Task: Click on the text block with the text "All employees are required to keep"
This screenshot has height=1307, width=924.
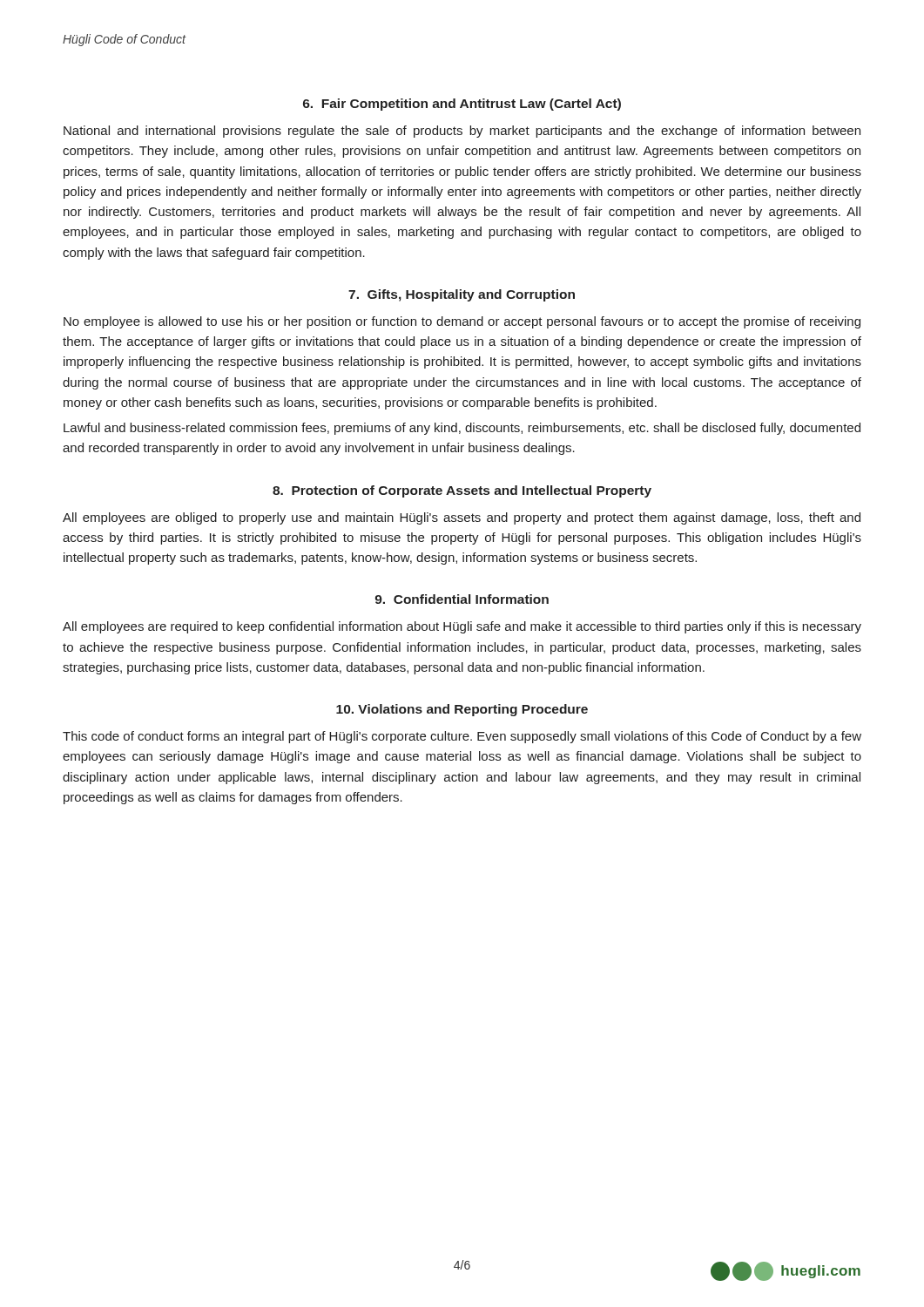Action: (462, 647)
